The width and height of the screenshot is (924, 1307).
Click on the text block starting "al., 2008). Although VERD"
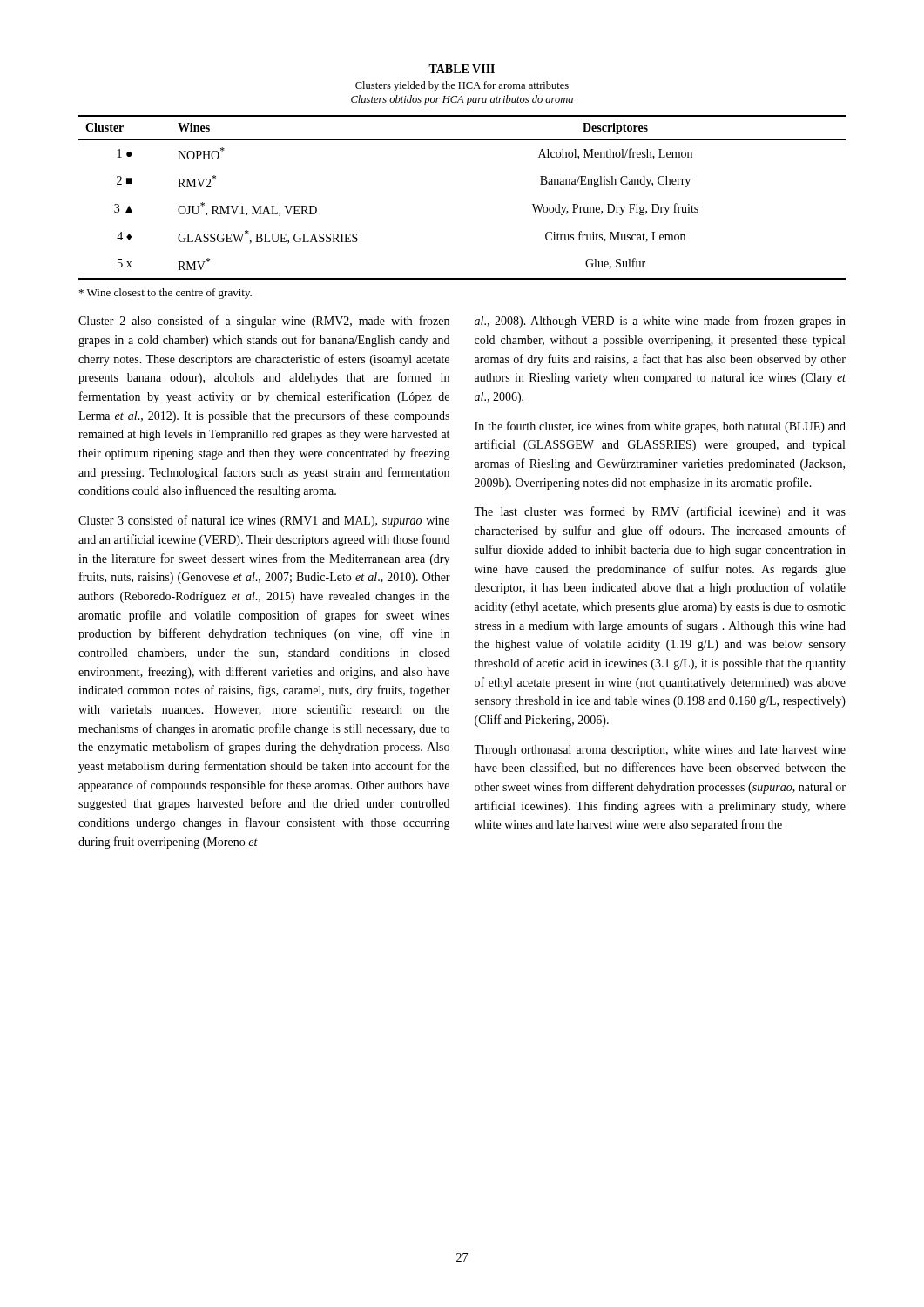660,574
